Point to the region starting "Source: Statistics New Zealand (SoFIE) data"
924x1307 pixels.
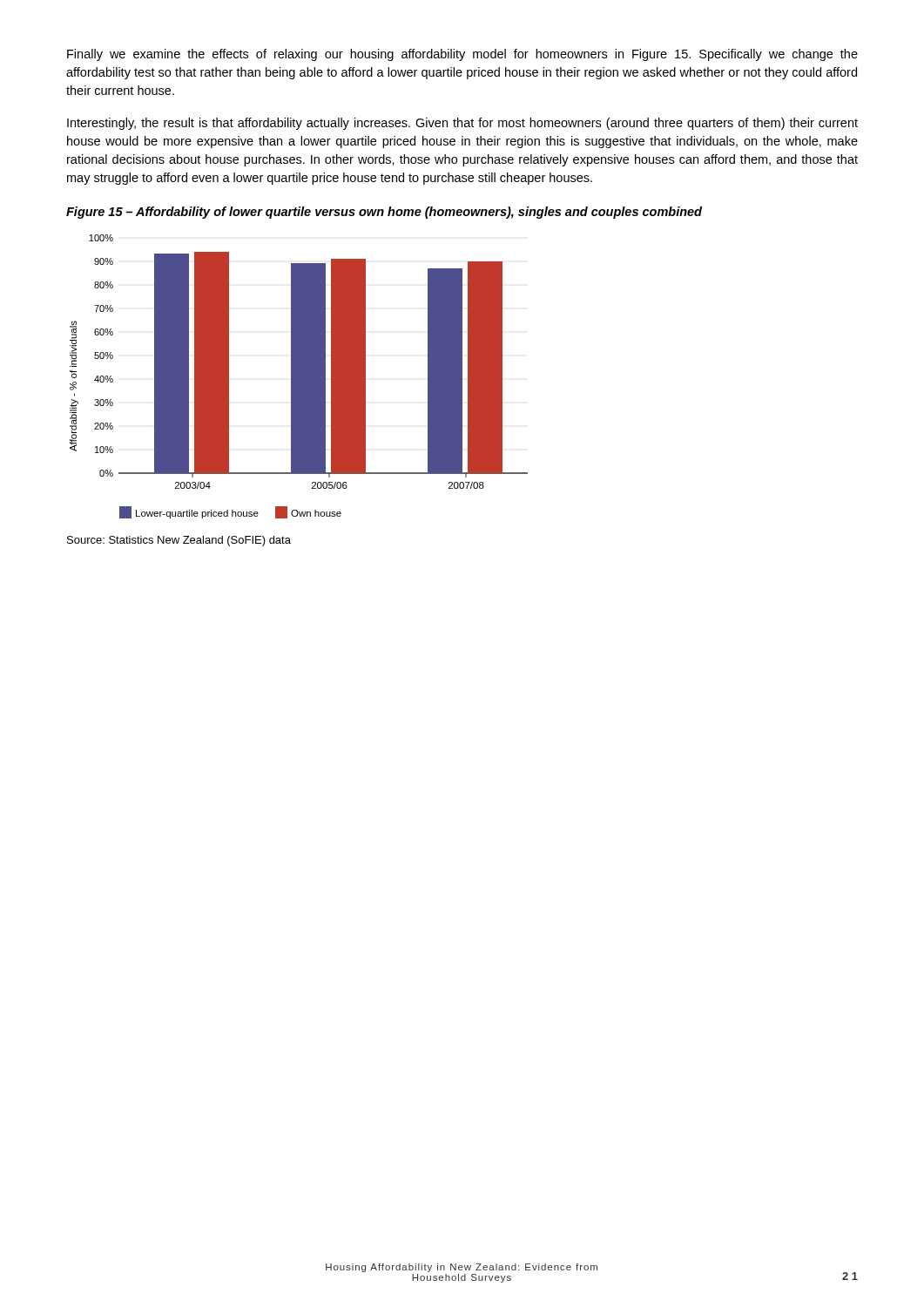tap(179, 540)
